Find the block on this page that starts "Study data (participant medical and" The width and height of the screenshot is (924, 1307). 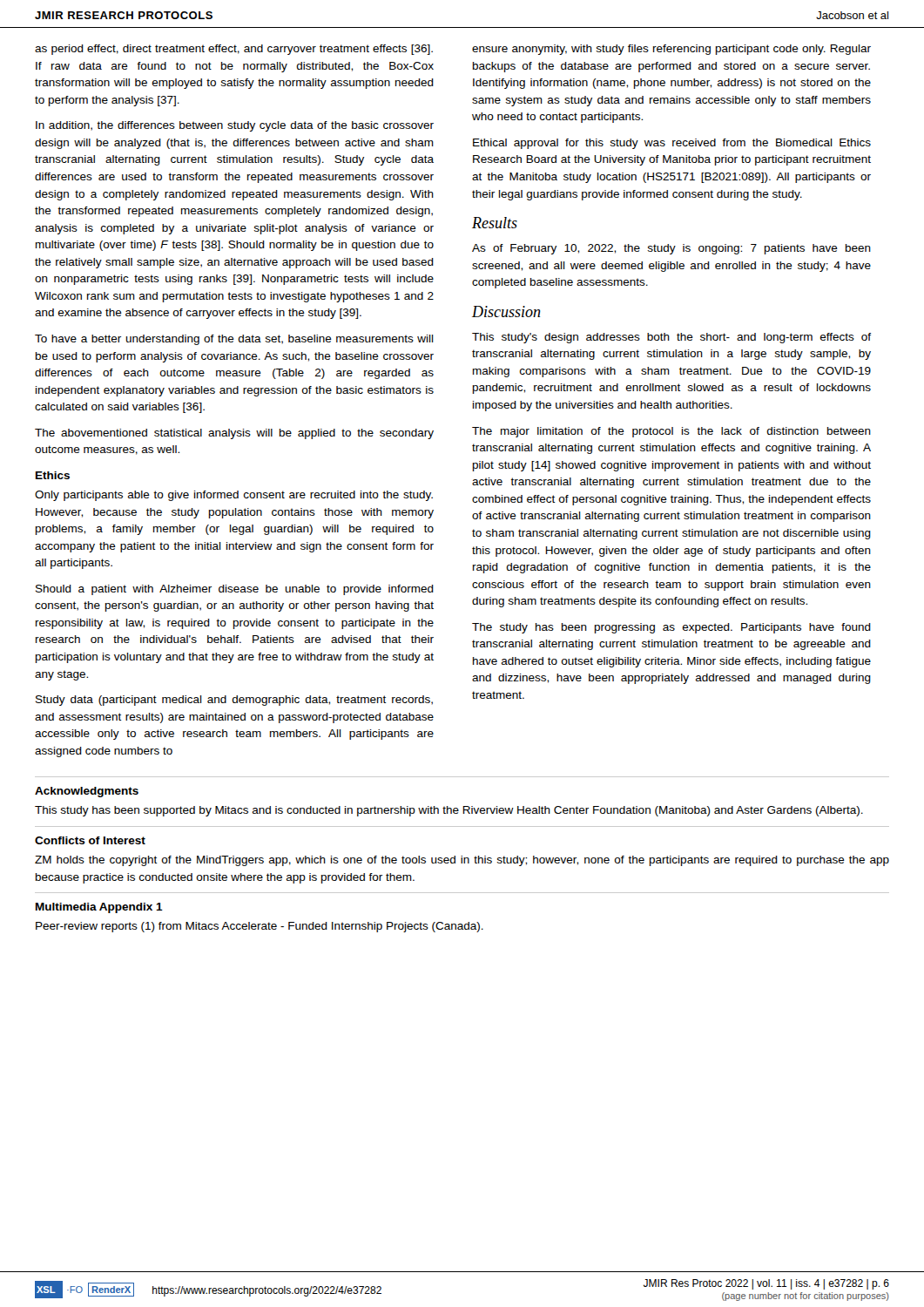pyautogui.click(x=234, y=725)
